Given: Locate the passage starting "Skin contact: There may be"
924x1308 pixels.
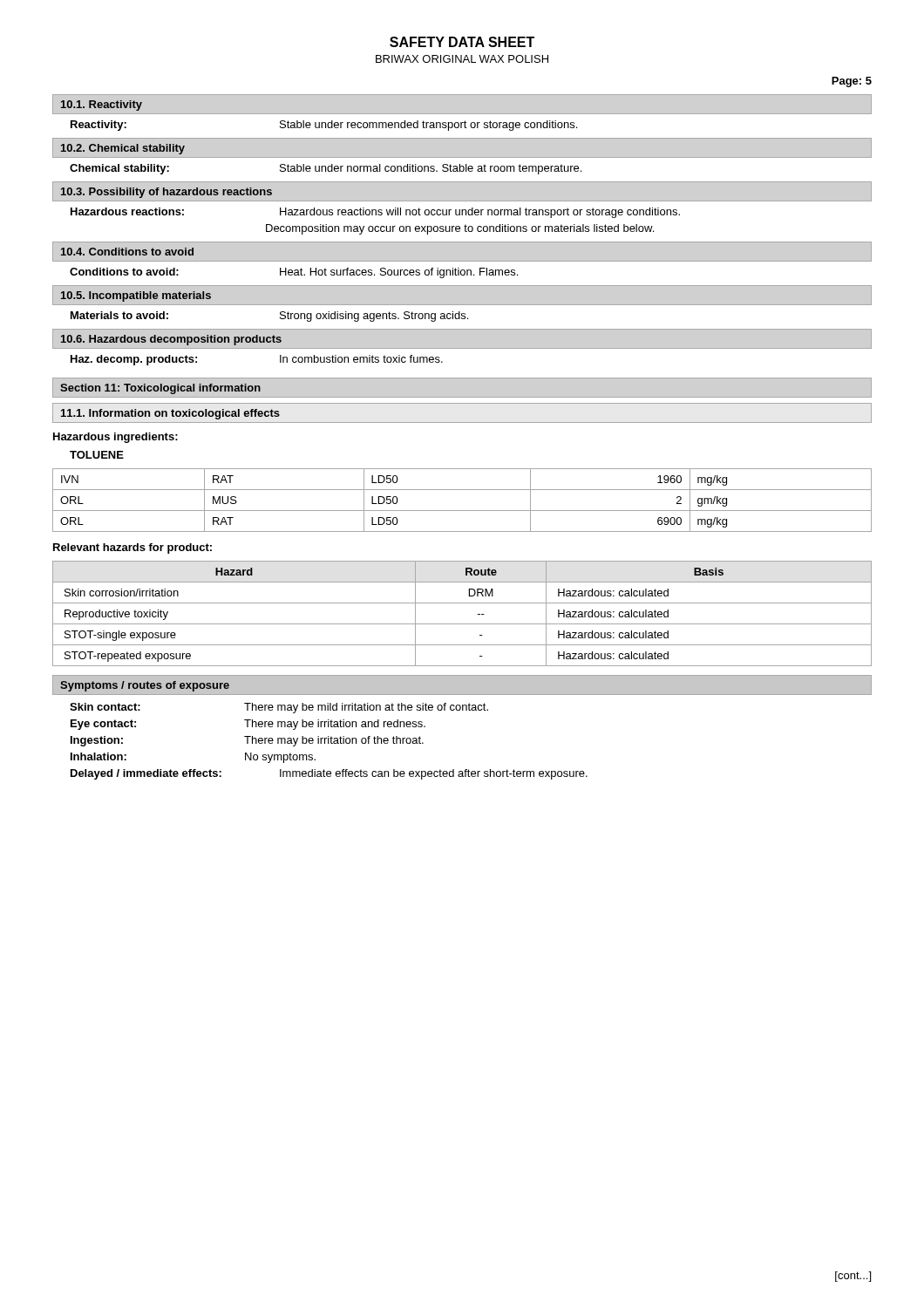Looking at the screenshot, I should click(279, 707).
